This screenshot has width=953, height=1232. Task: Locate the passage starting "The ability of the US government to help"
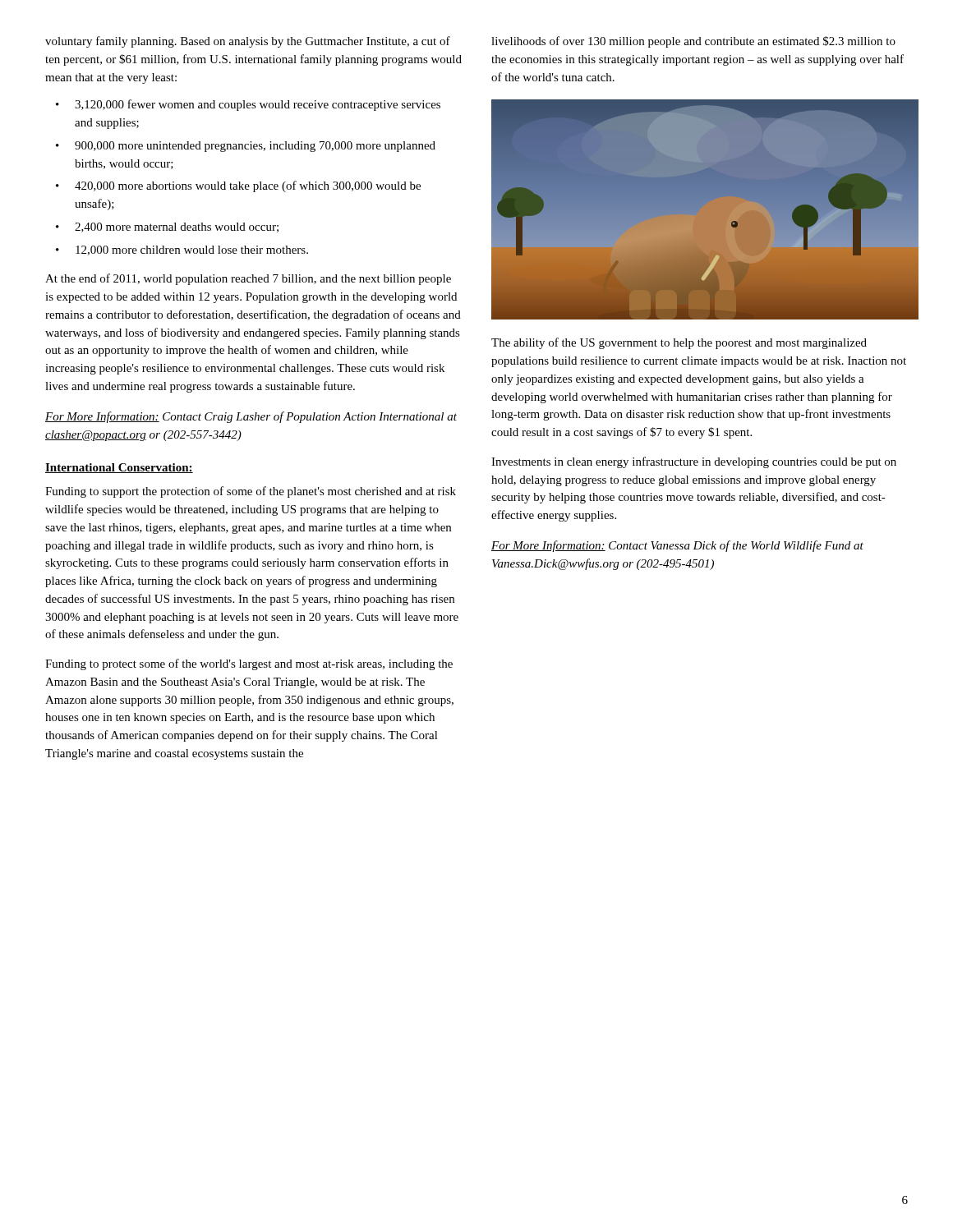699,387
